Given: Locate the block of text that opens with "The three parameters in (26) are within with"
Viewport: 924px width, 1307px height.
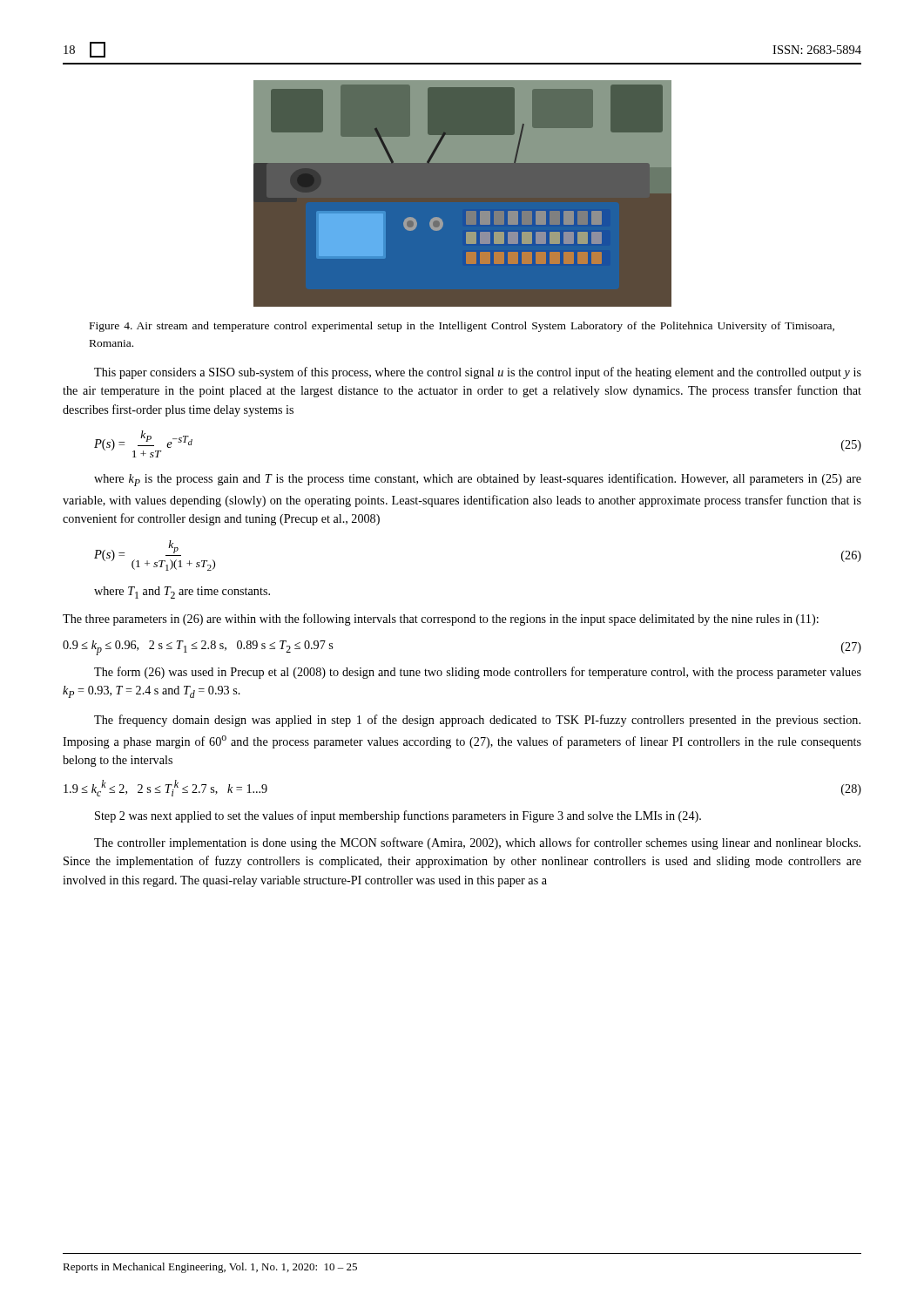Looking at the screenshot, I should click(441, 619).
